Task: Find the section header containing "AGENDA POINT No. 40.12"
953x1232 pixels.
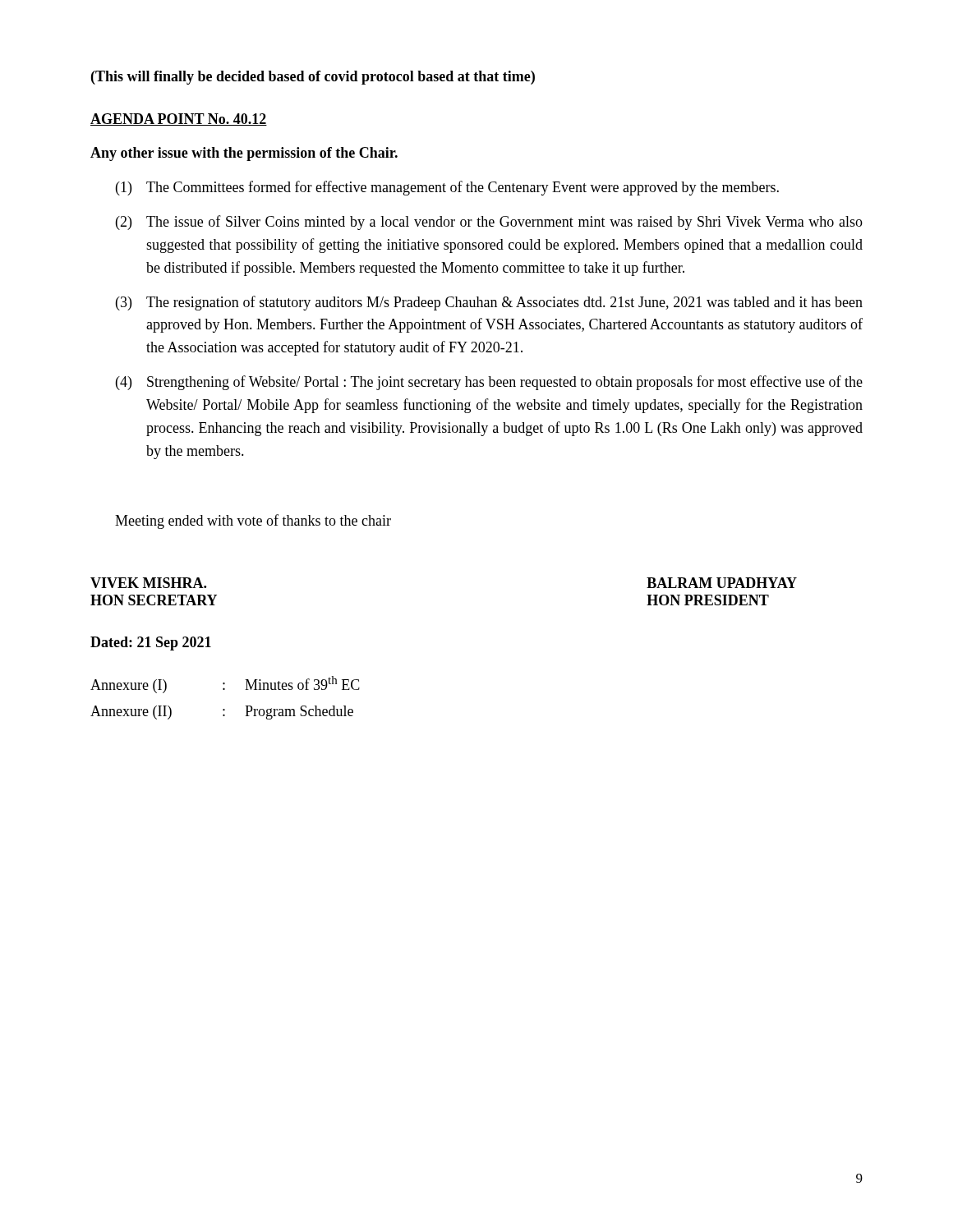Action: 178,119
